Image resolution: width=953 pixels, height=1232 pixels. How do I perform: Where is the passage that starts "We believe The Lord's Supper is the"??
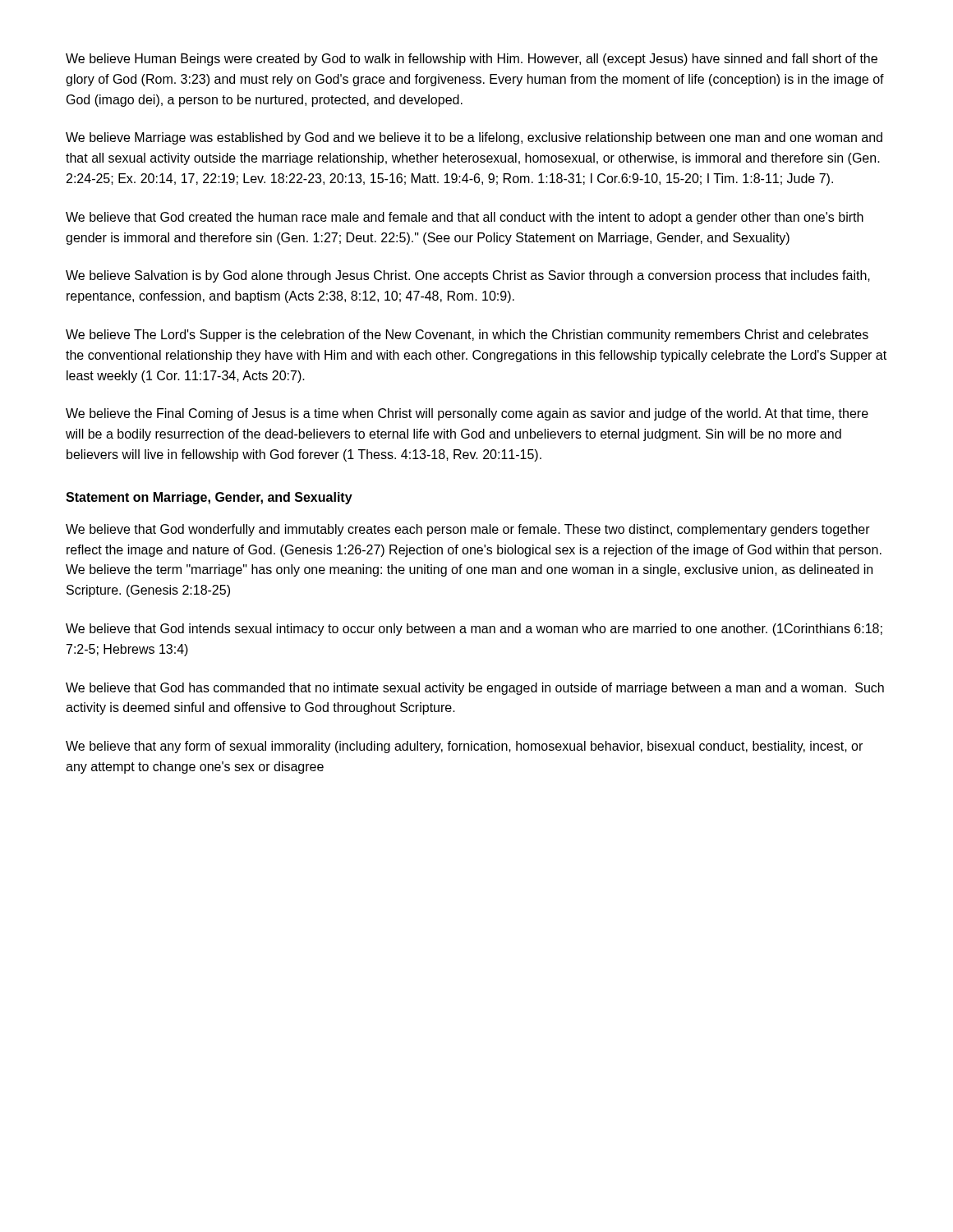click(x=476, y=355)
